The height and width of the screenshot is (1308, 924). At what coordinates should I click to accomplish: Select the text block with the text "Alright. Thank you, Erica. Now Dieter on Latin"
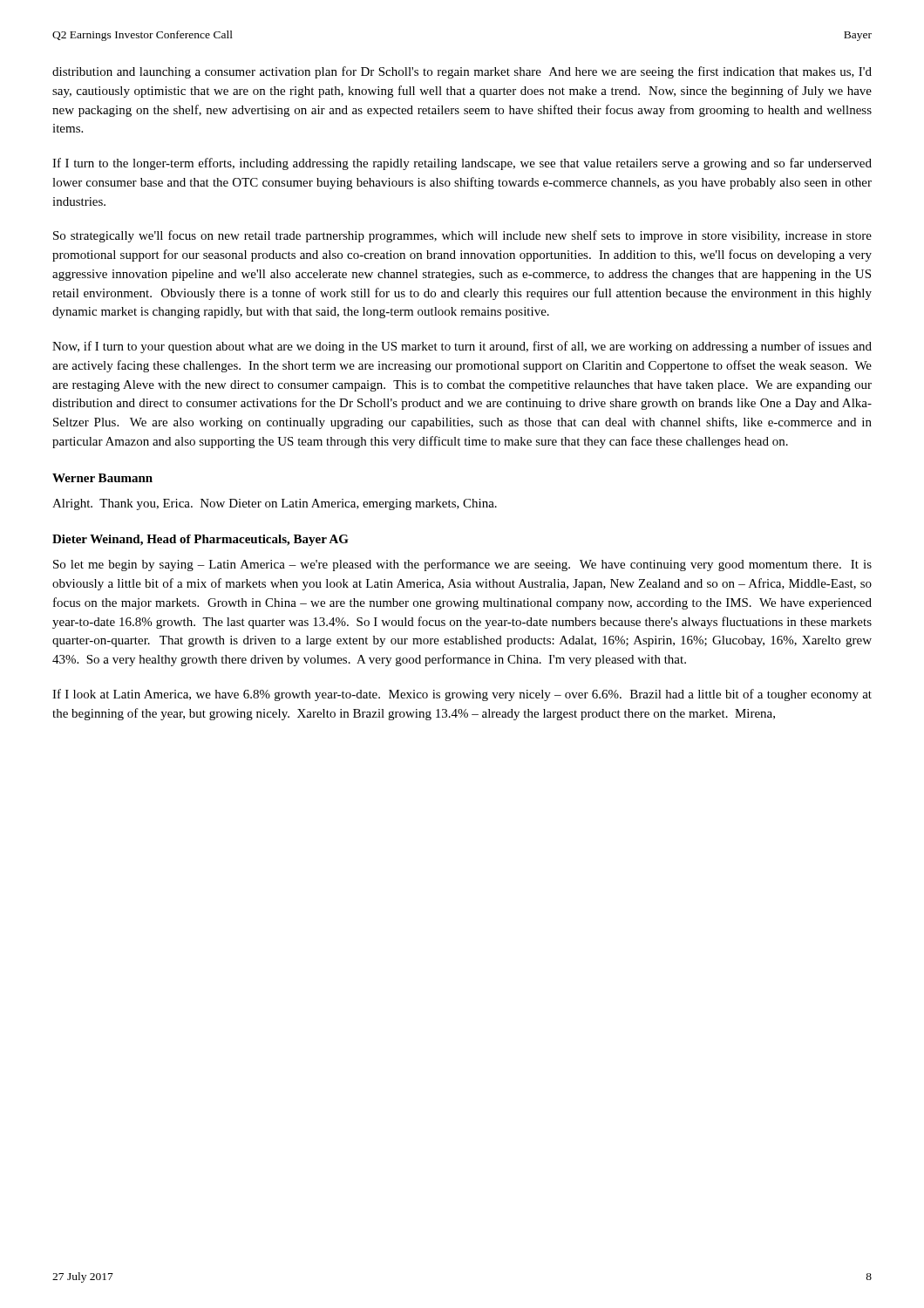coord(275,503)
